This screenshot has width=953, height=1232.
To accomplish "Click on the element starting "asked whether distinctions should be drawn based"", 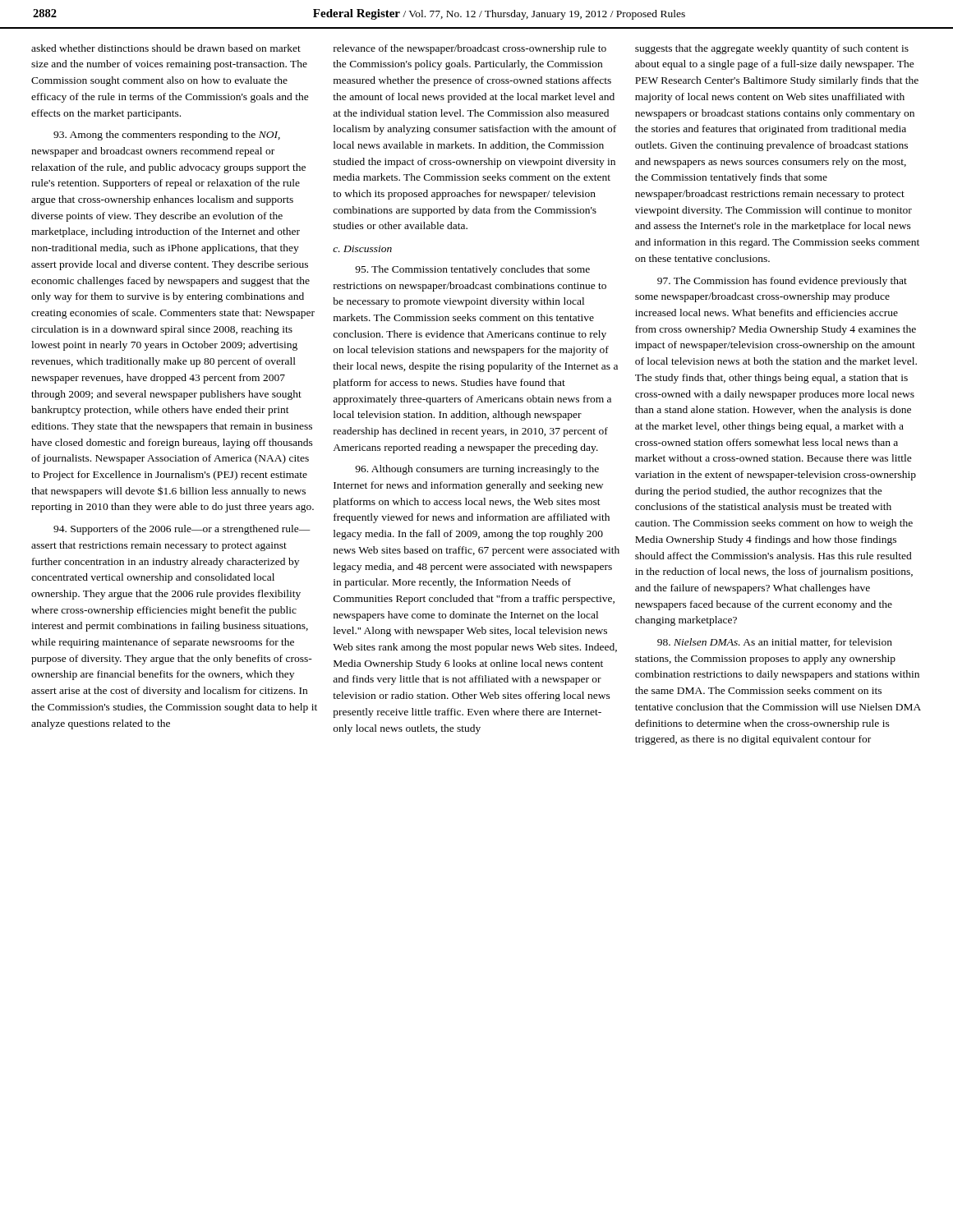I will tap(170, 80).
